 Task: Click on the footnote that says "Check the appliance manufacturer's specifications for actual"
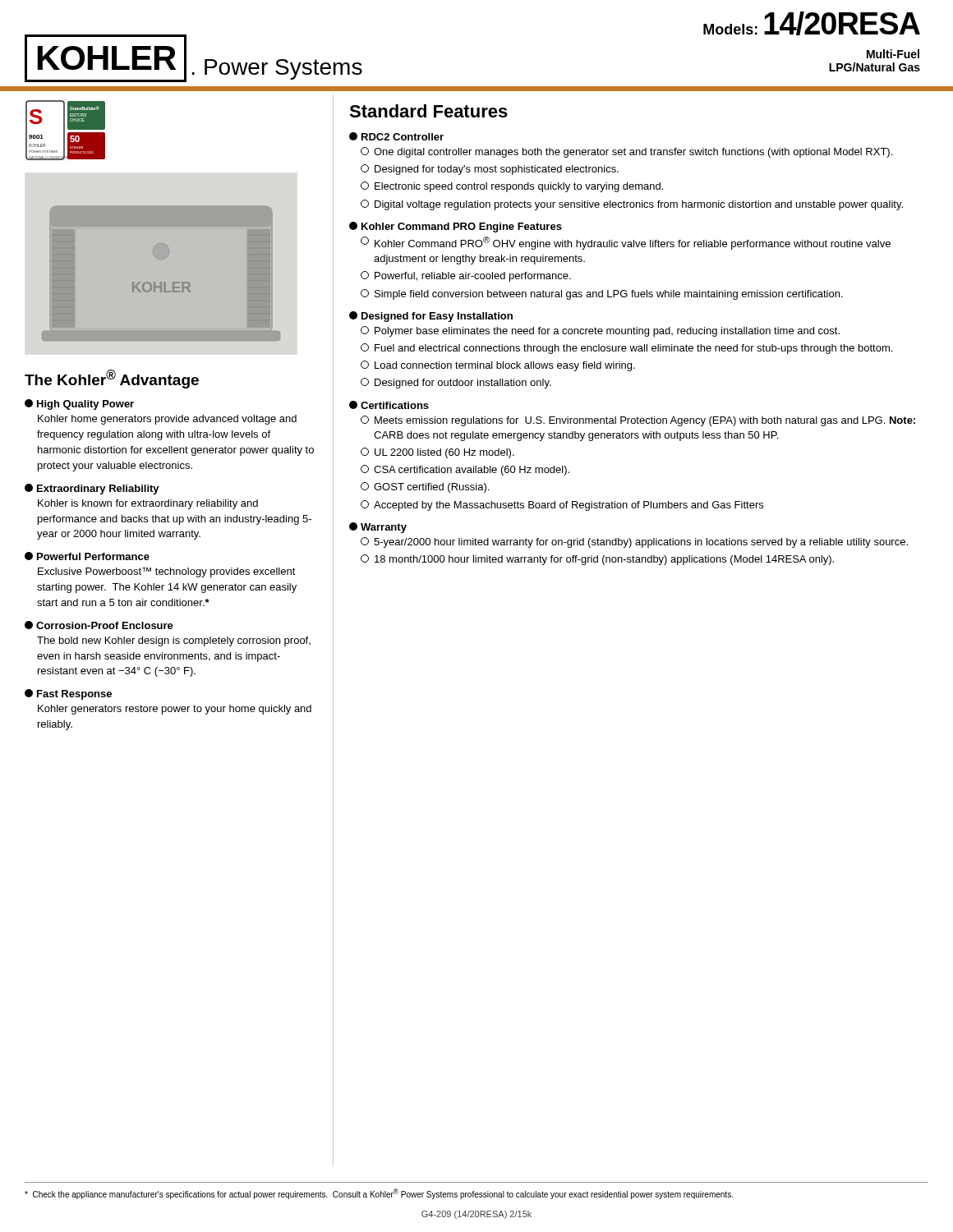click(x=379, y=1193)
